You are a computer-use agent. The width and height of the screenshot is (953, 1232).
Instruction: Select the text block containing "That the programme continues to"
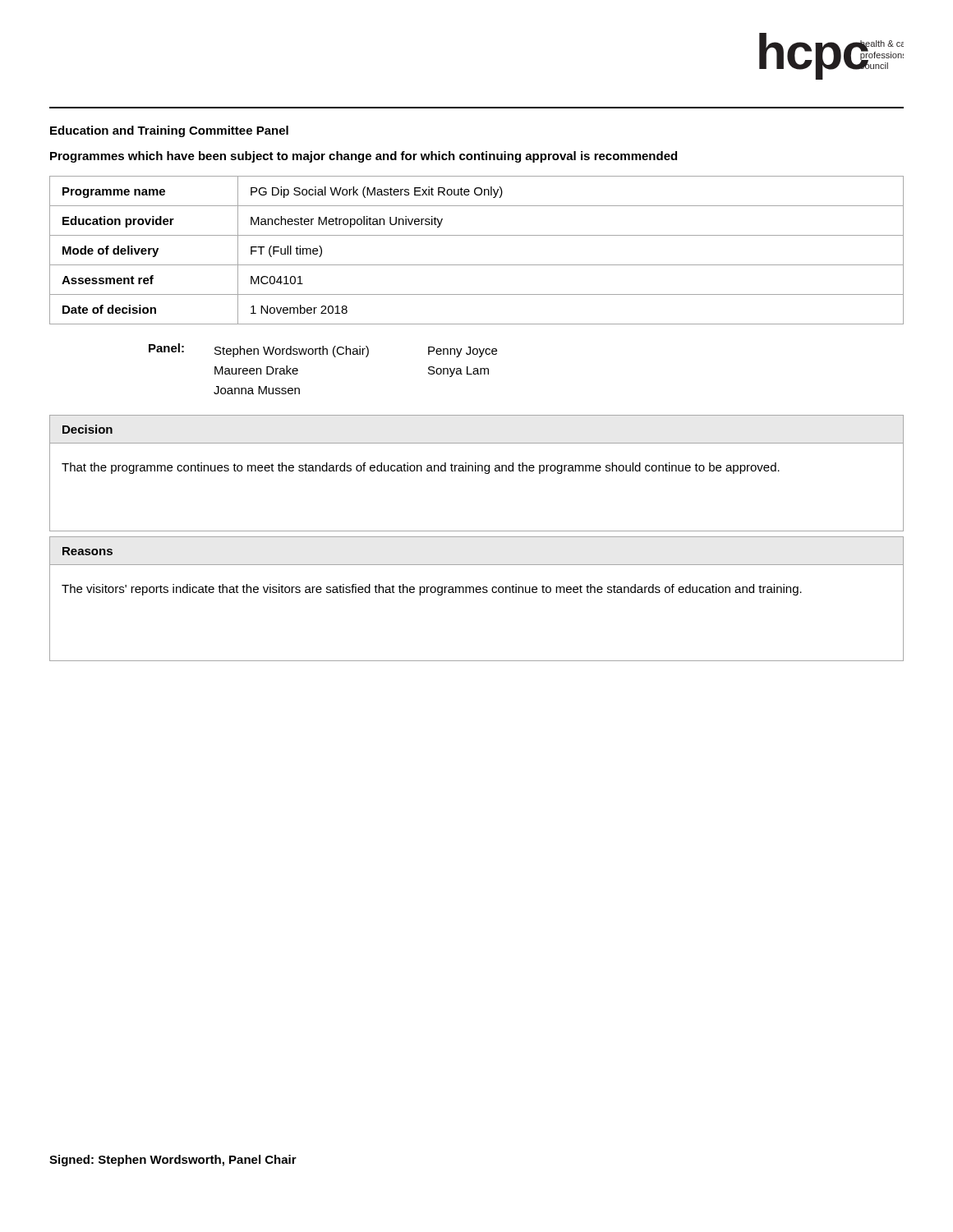(x=421, y=467)
